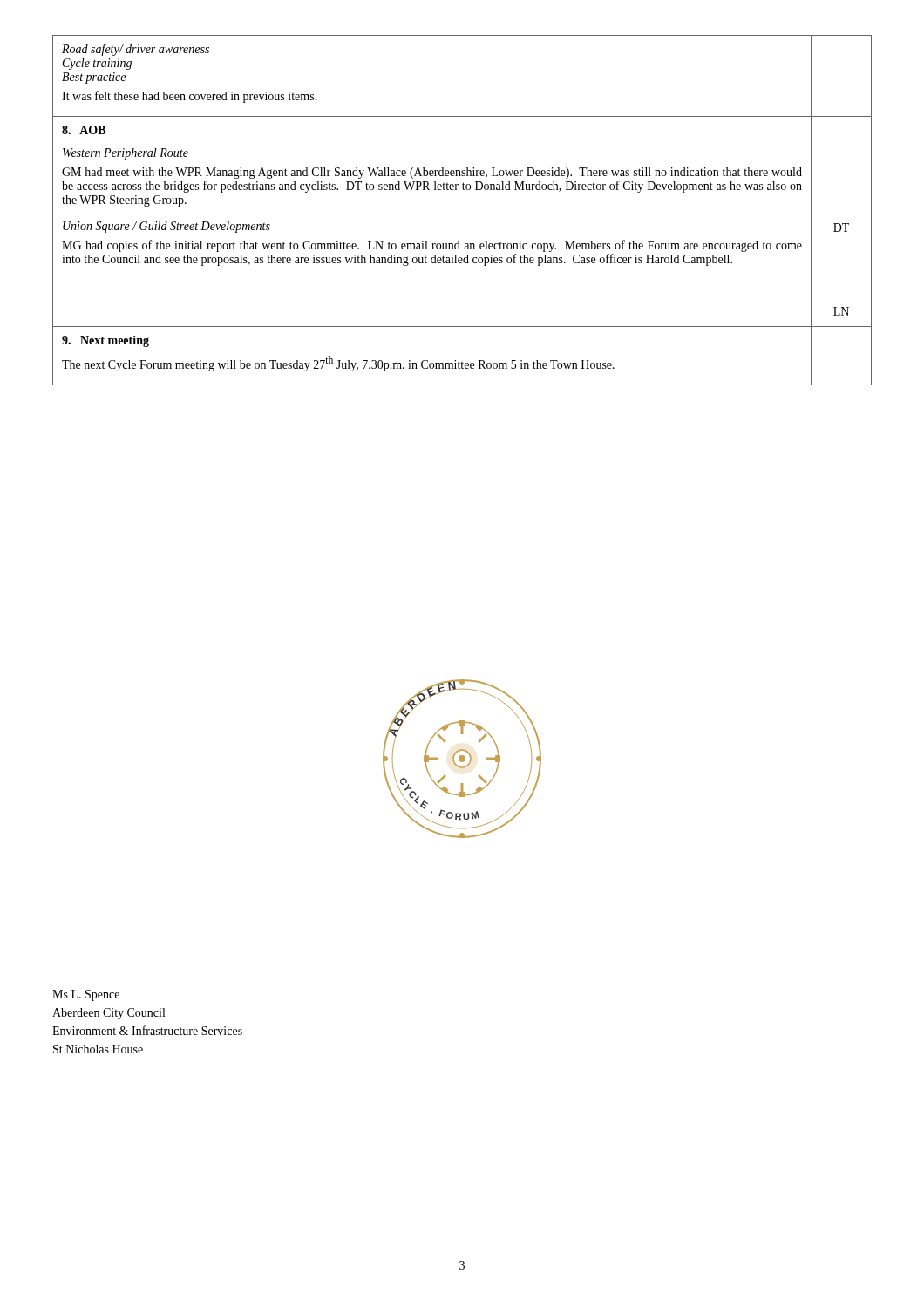
Task: Find the text block containing "Ms L. Spence Aberdeen City"
Action: [x=147, y=1022]
